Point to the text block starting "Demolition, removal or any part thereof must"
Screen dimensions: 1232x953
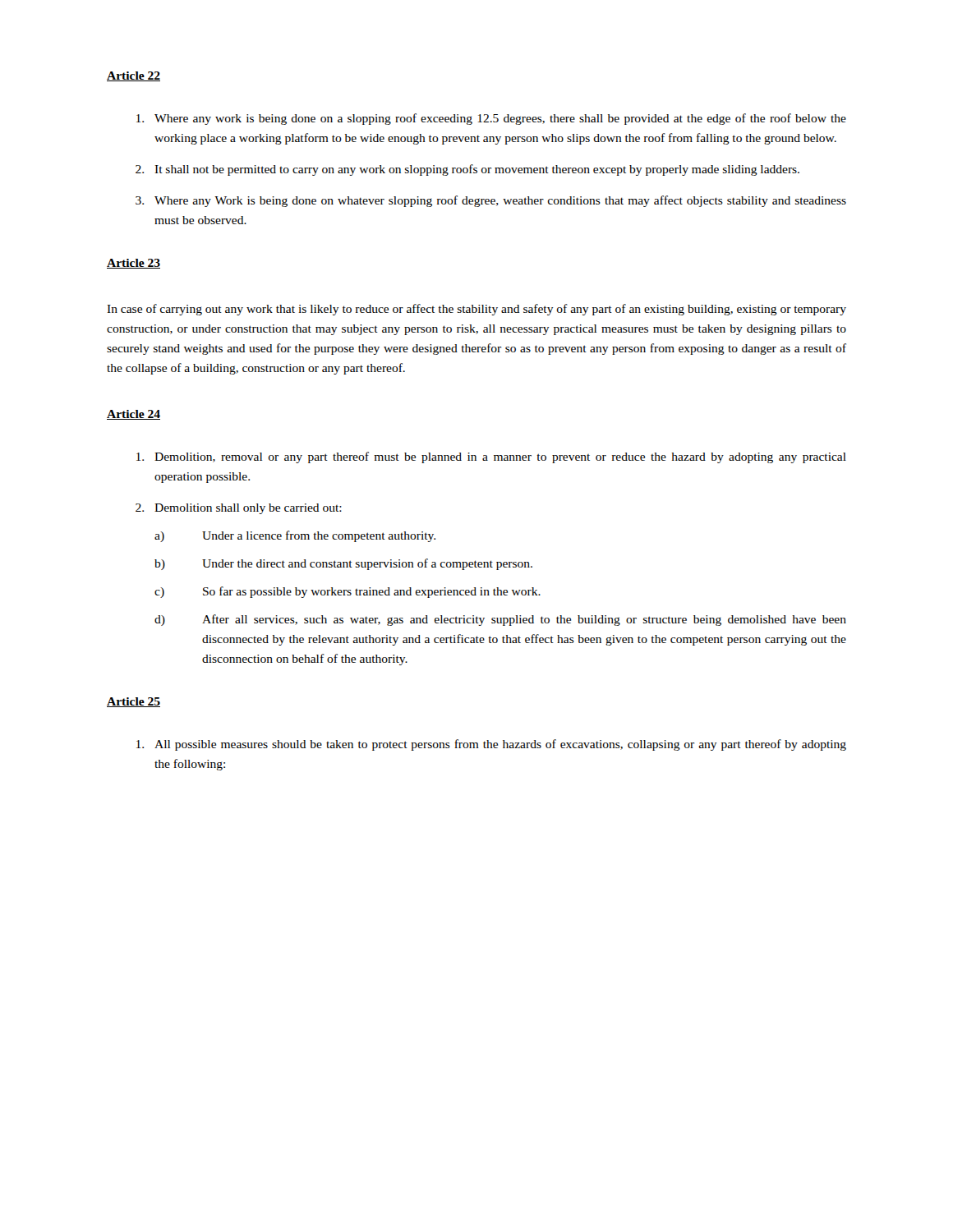[476, 467]
